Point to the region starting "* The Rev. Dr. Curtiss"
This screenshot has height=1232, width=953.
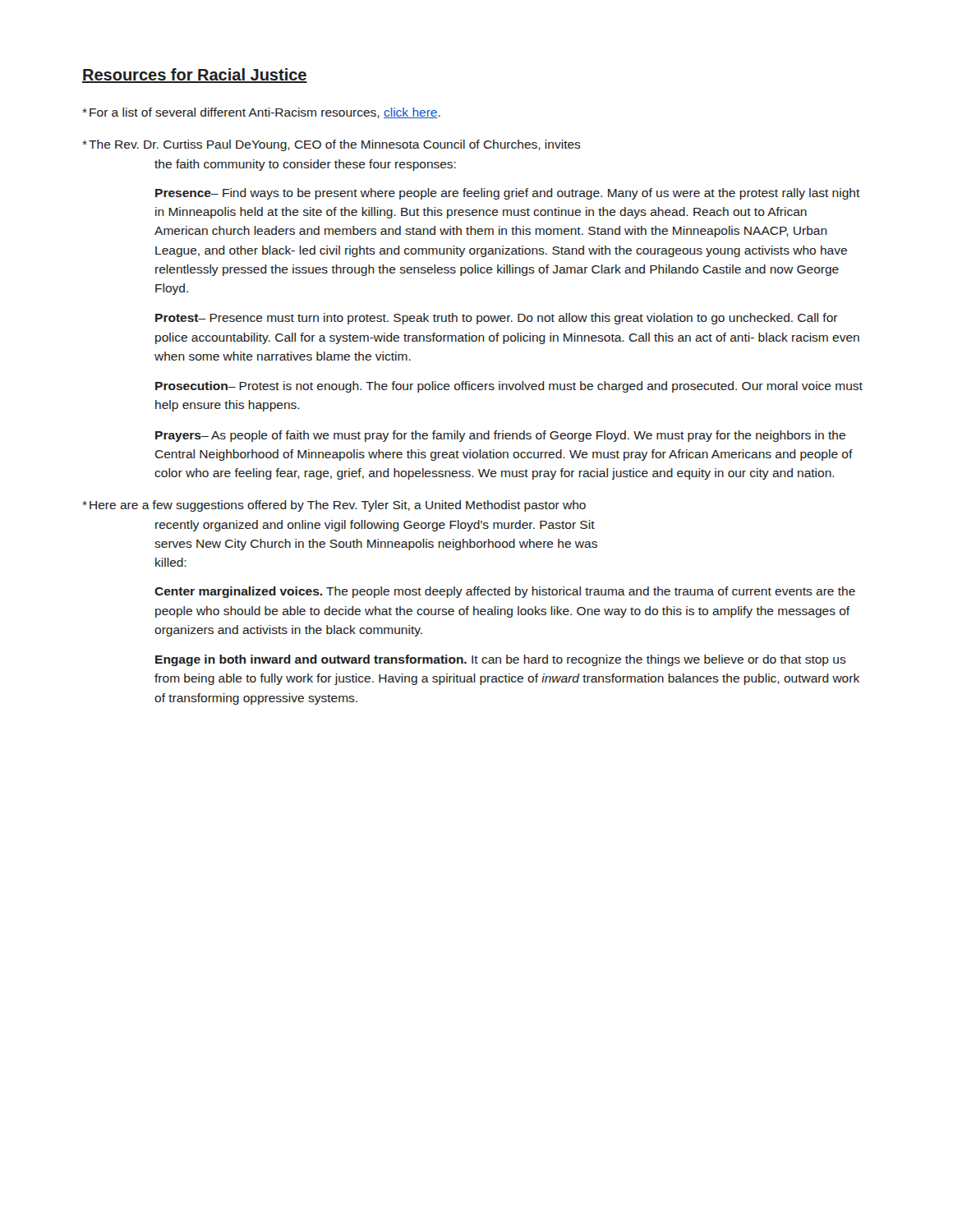click(x=472, y=309)
